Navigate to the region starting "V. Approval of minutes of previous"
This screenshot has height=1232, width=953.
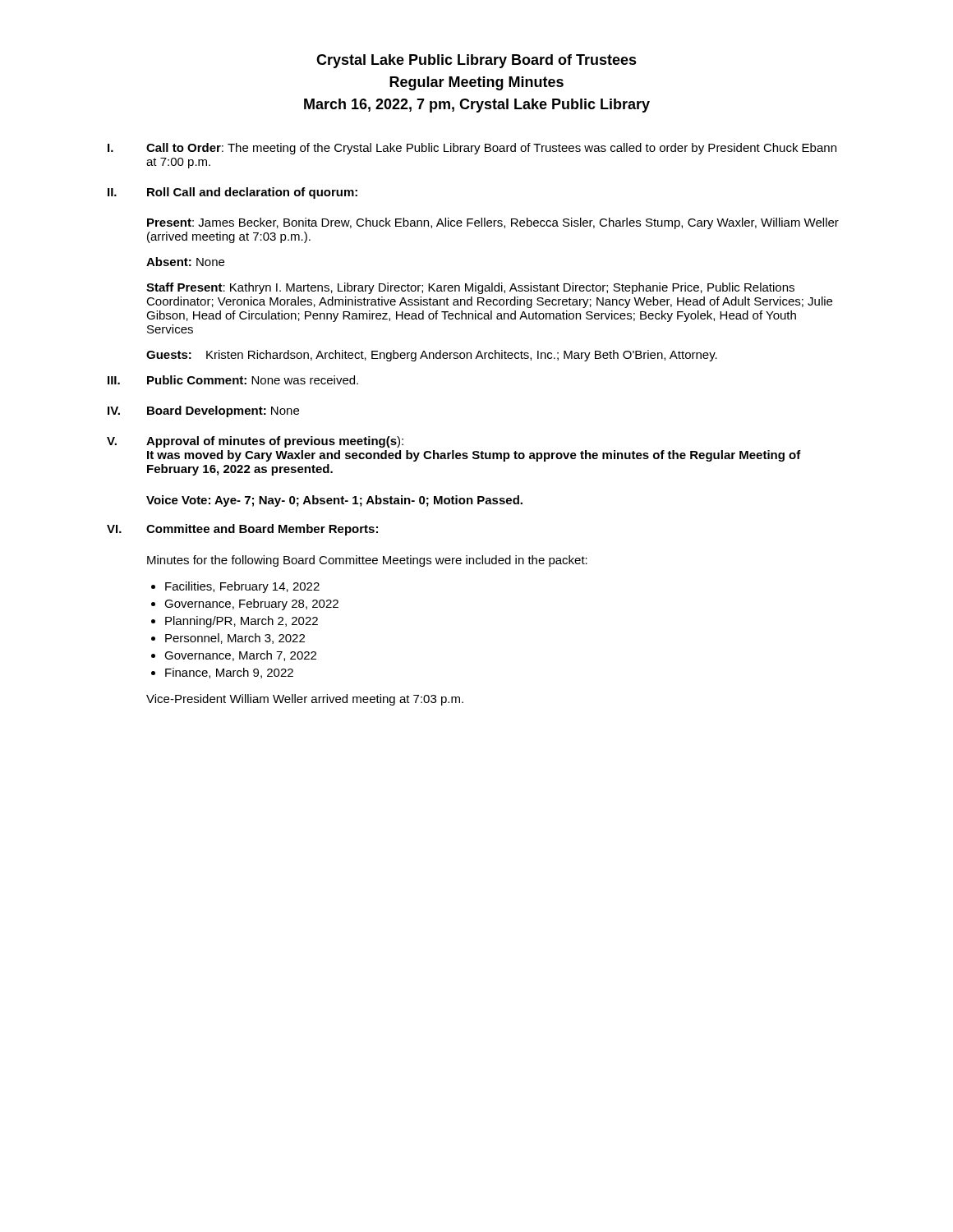pos(476,457)
